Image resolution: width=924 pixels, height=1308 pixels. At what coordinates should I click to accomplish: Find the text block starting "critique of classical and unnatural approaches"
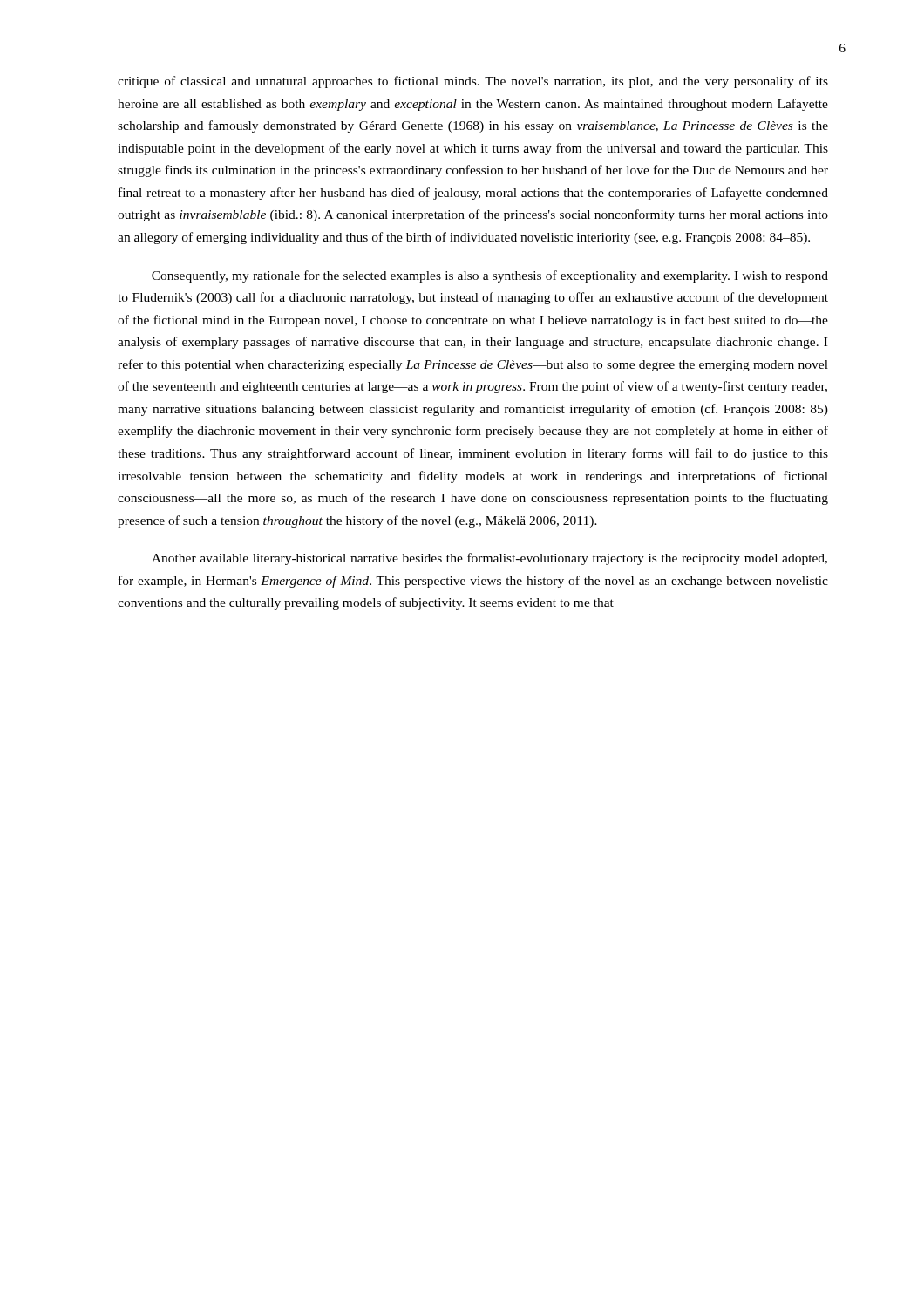coord(473,159)
